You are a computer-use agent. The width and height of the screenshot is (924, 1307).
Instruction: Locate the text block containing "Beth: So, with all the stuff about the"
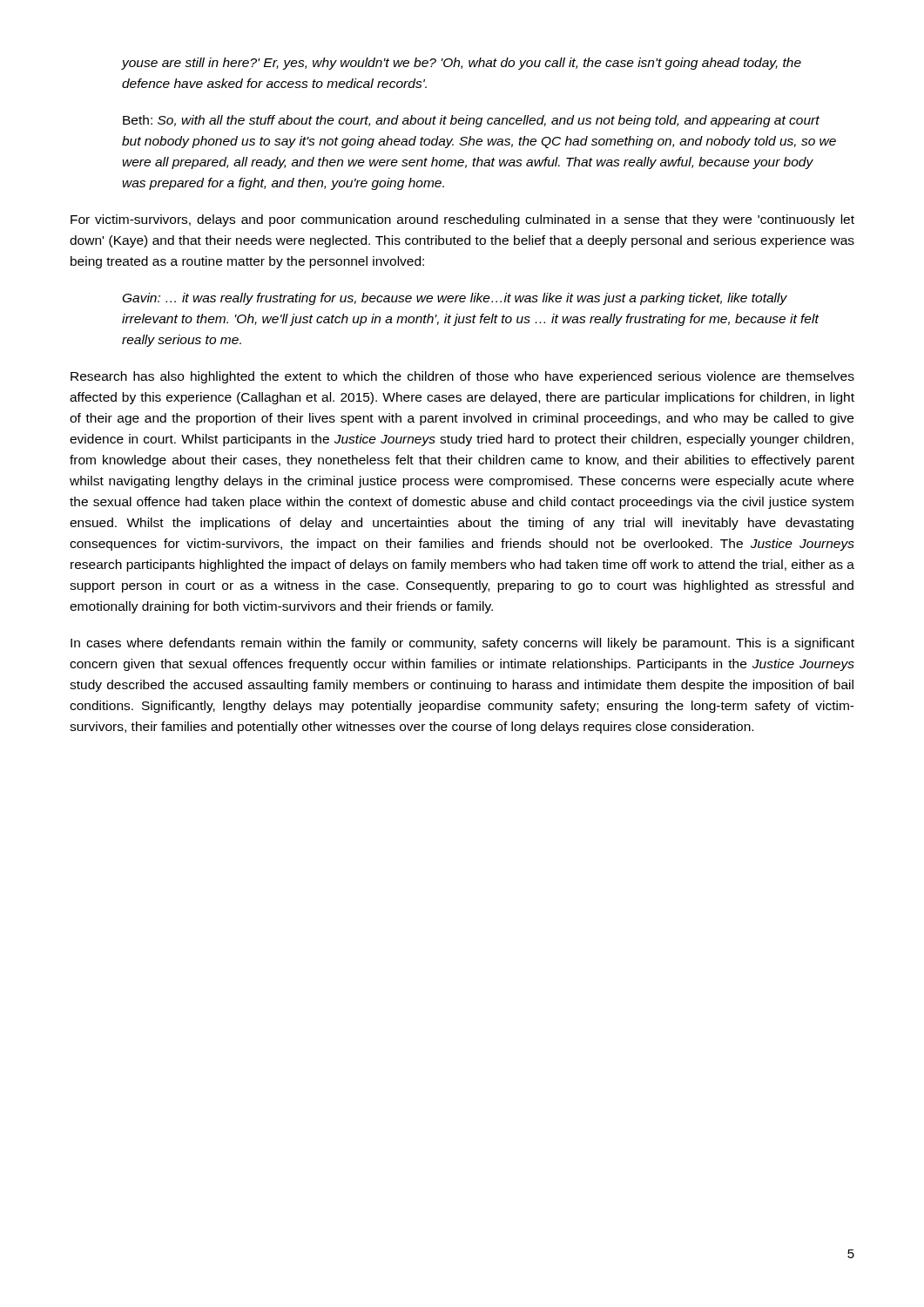tap(479, 151)
